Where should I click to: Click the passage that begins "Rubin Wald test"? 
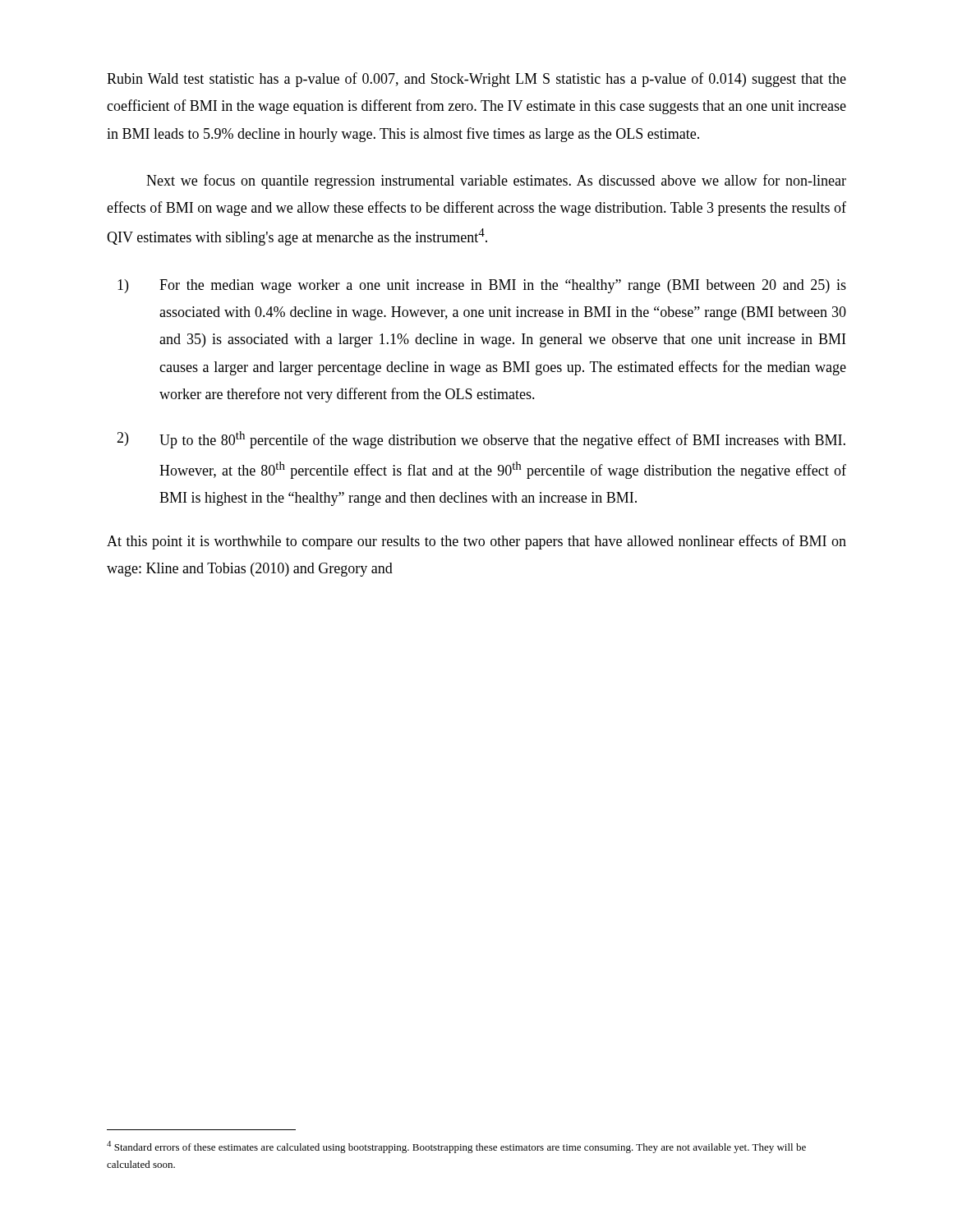pyautogui.click(x=476, y=106)
